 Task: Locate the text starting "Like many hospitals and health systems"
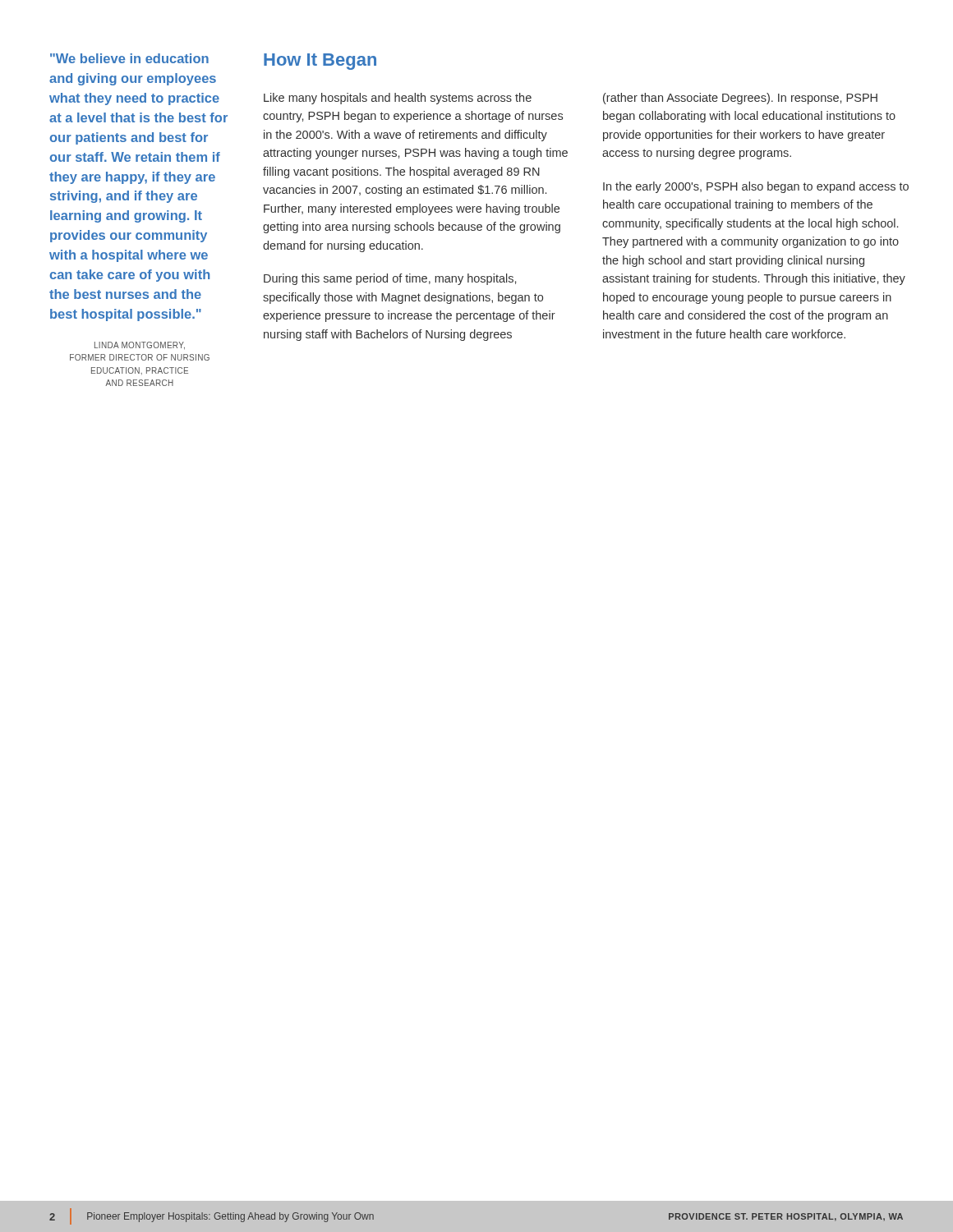(416, 172)
